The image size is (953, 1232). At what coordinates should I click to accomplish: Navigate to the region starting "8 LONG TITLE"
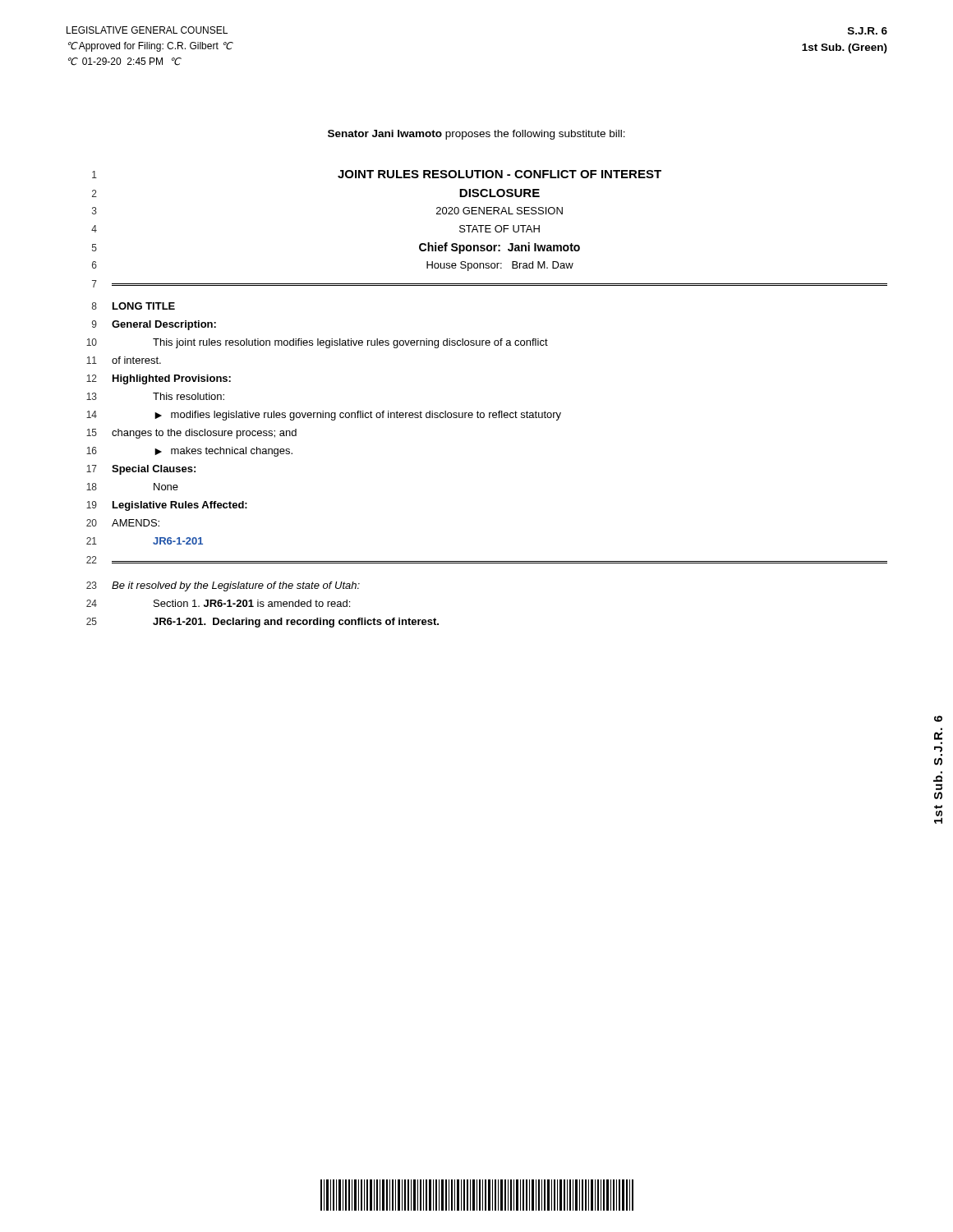[134, 306]
